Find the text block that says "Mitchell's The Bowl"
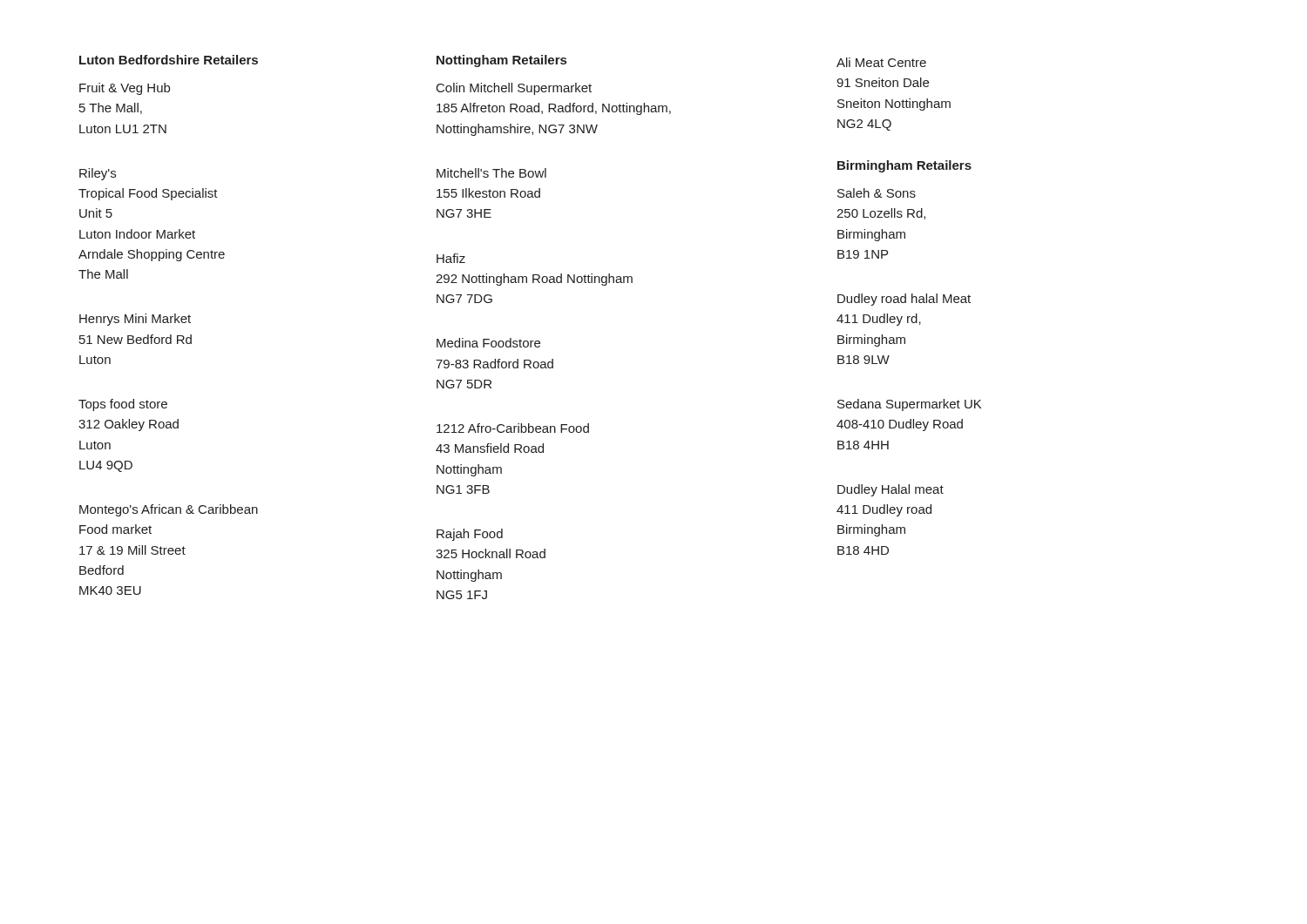This screenshot has width=1307, height=924. point(491,193)
